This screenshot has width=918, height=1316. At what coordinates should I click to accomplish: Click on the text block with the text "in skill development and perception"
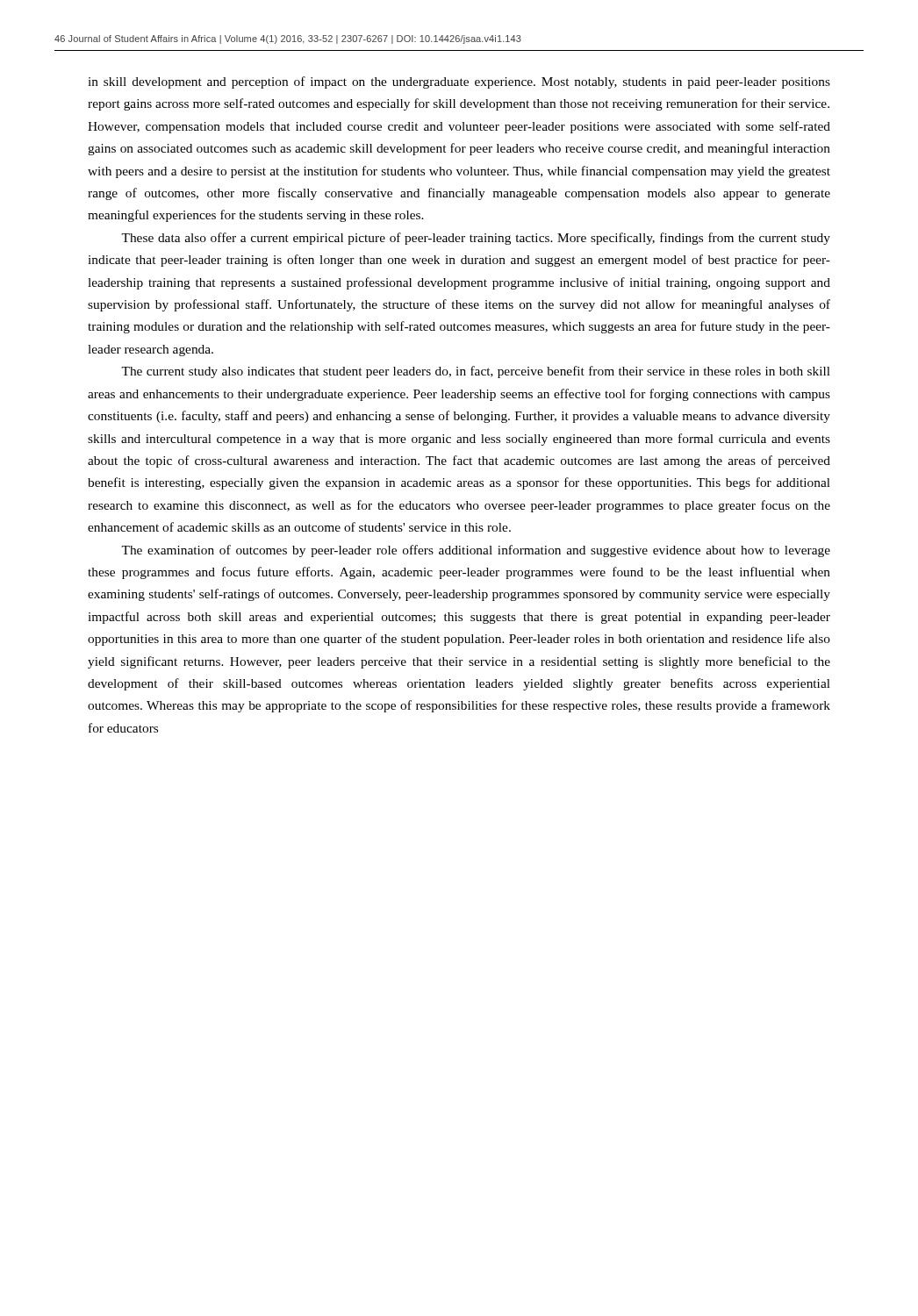coord(459,405)
